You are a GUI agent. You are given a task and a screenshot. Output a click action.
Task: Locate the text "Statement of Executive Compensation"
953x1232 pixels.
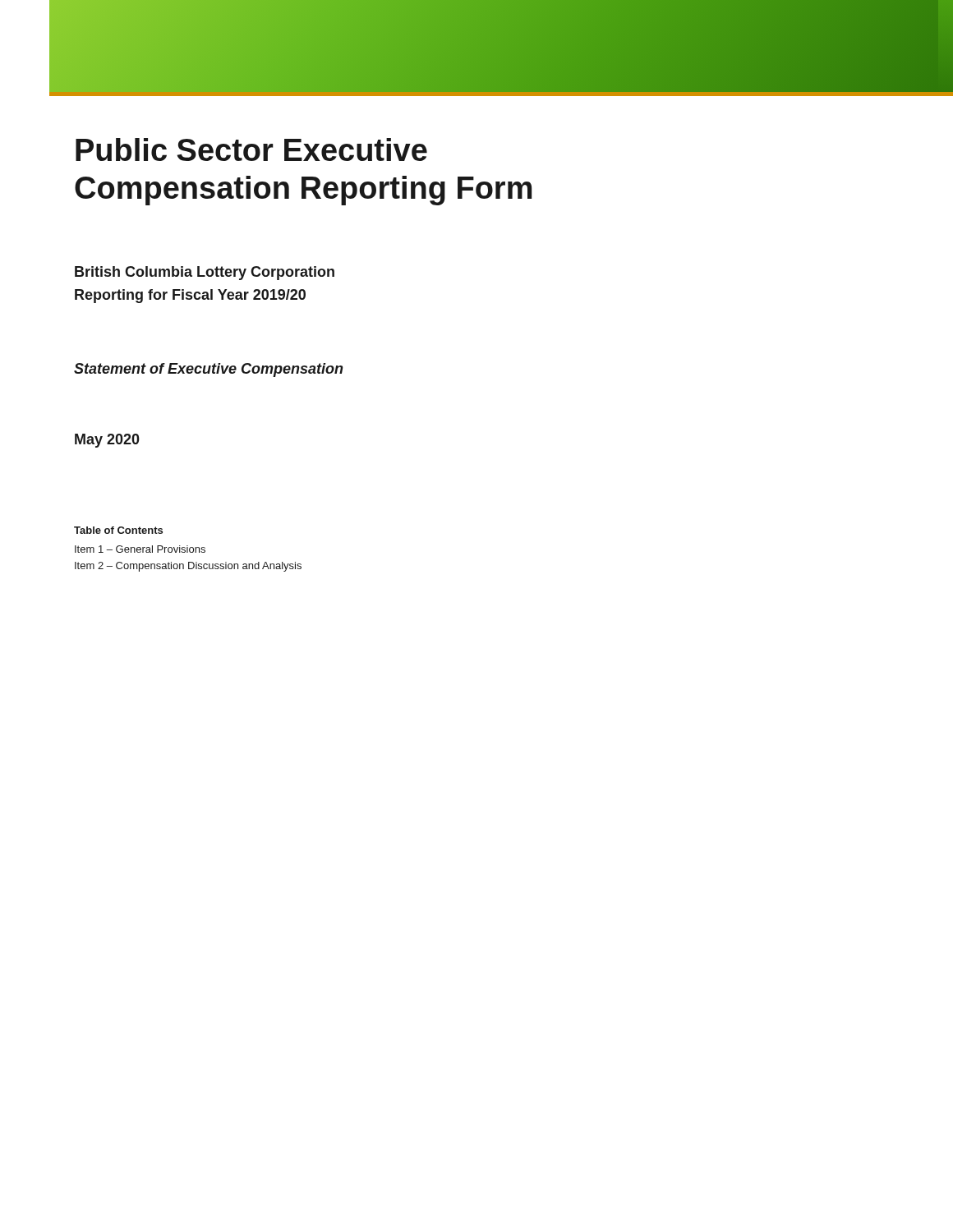coord(209,368)
